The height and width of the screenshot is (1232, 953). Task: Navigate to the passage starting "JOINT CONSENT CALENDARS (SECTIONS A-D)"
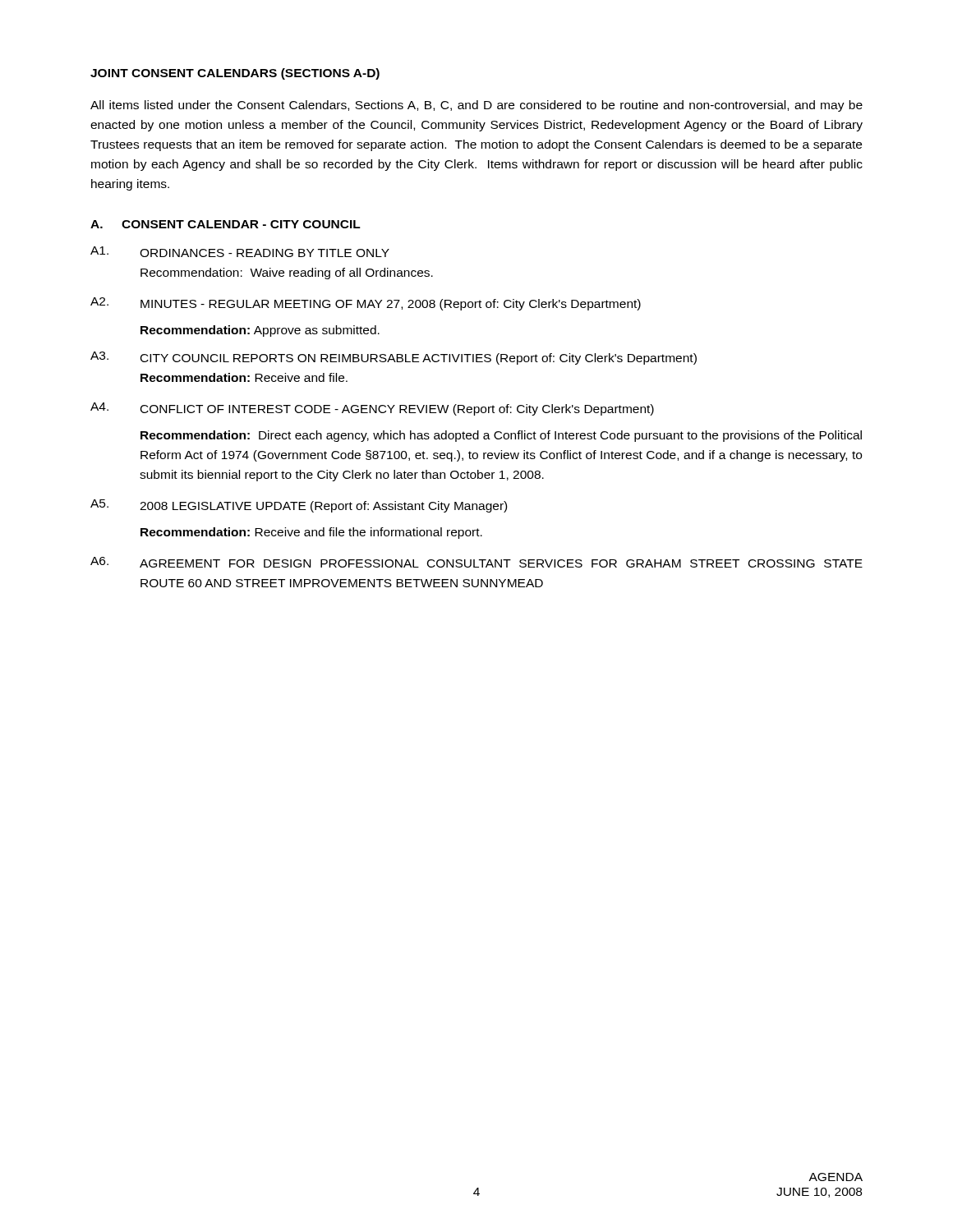(x=235, y=73)
